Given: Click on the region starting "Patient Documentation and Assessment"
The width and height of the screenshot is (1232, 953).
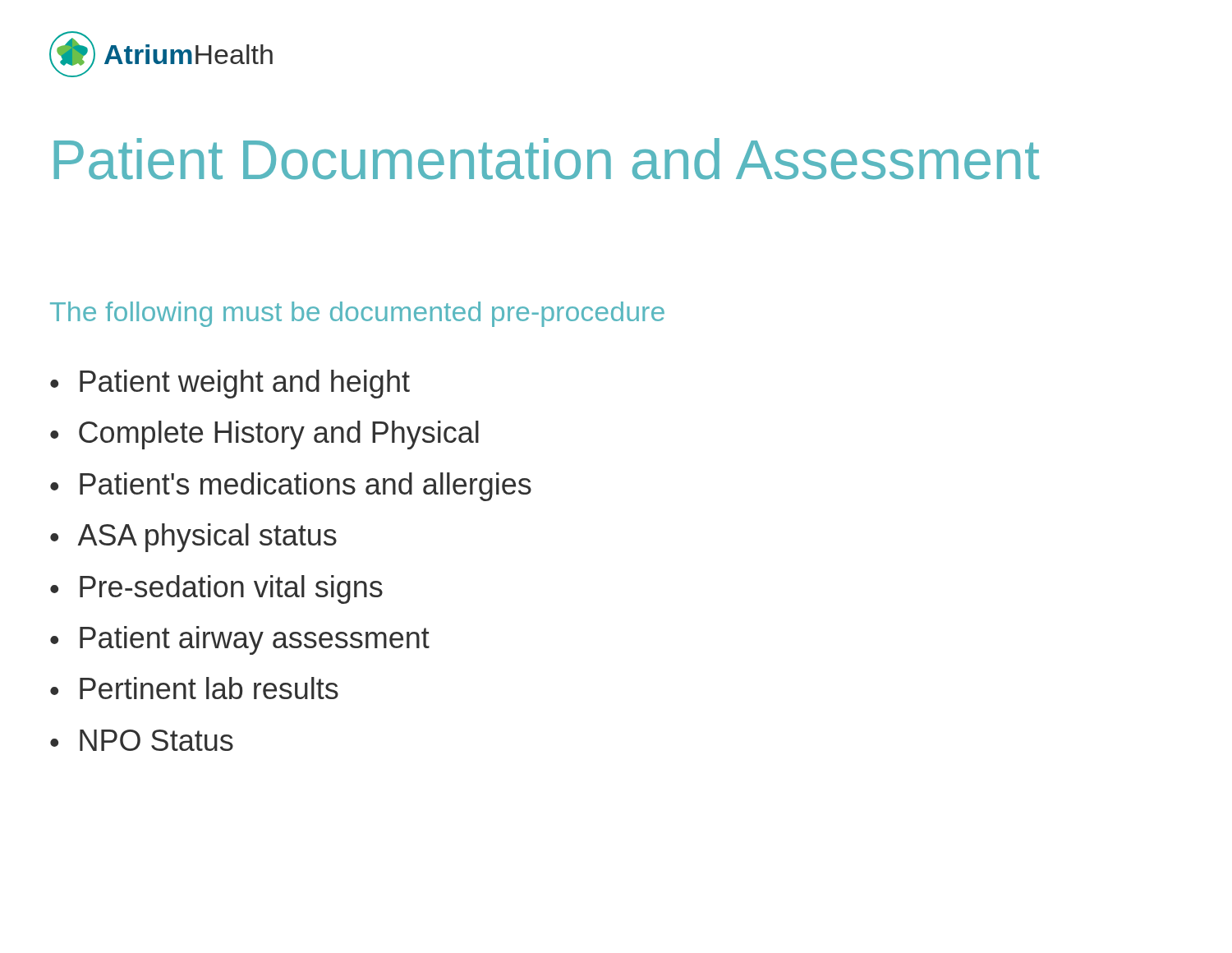Looking at the screenshot, I should tap(616, 159).
